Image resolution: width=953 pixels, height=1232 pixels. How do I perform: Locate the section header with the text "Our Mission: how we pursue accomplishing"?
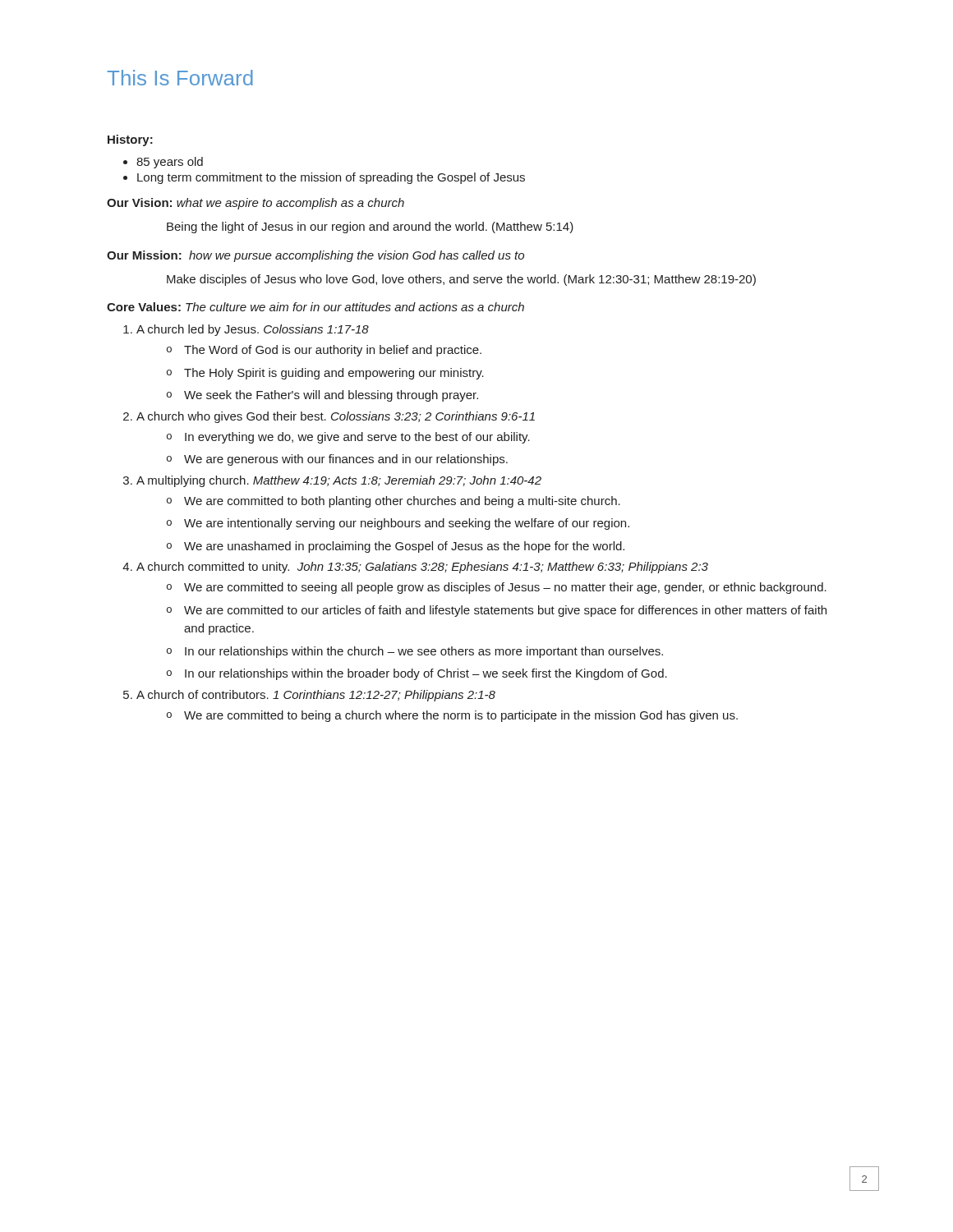point(316,255)
